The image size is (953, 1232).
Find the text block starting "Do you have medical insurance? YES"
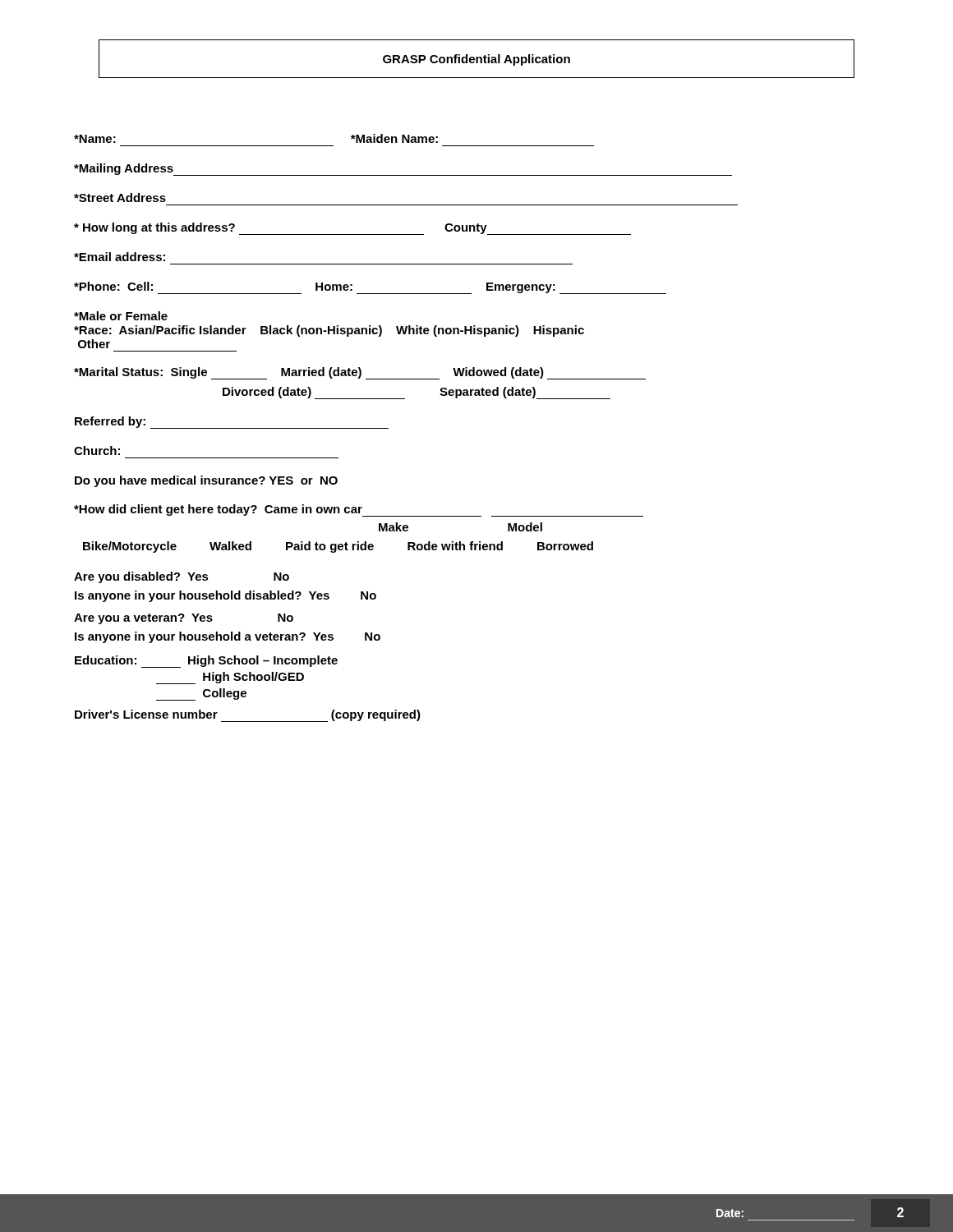206,480
